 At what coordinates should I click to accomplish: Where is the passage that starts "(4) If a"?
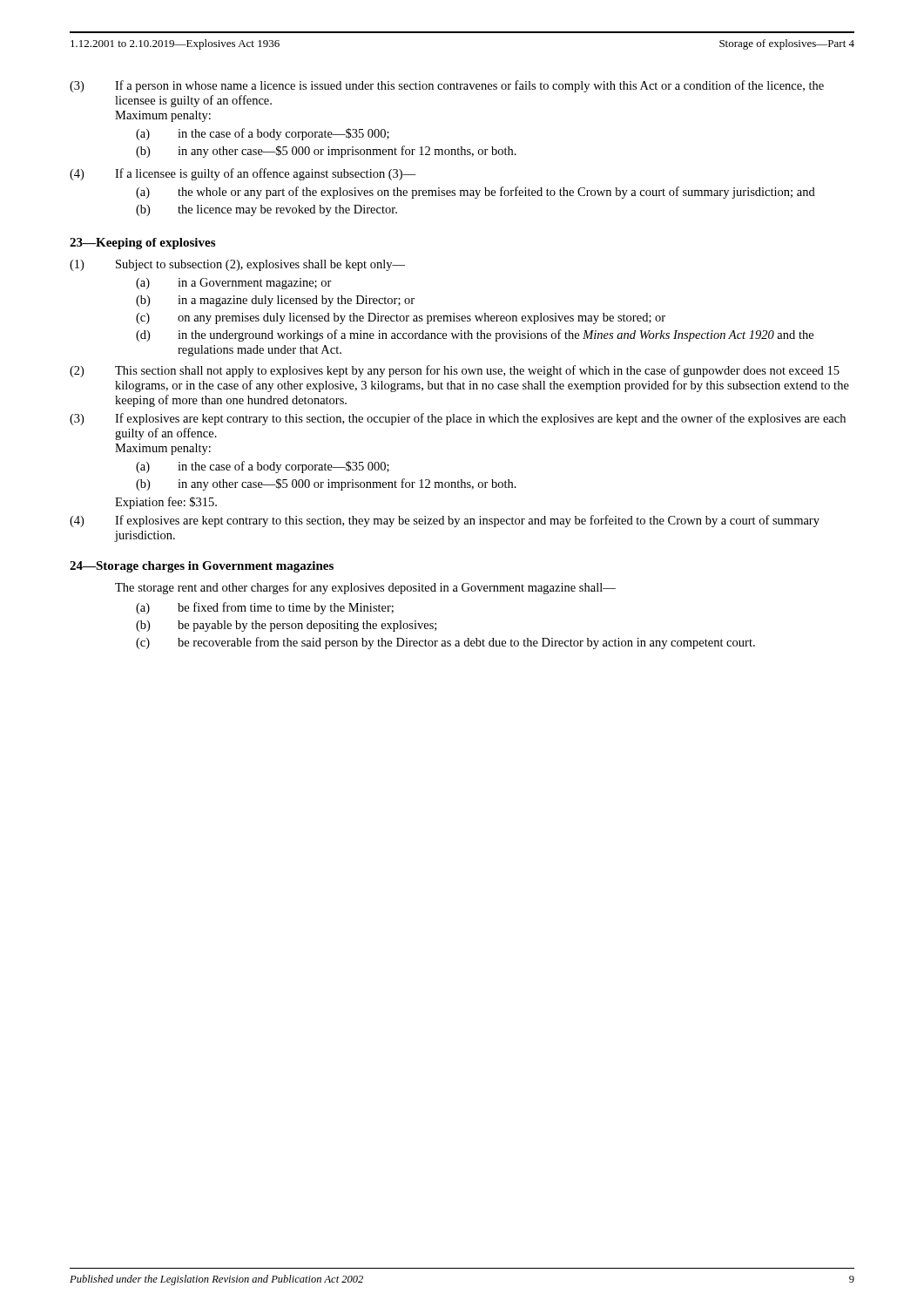(x=462, y=193)
